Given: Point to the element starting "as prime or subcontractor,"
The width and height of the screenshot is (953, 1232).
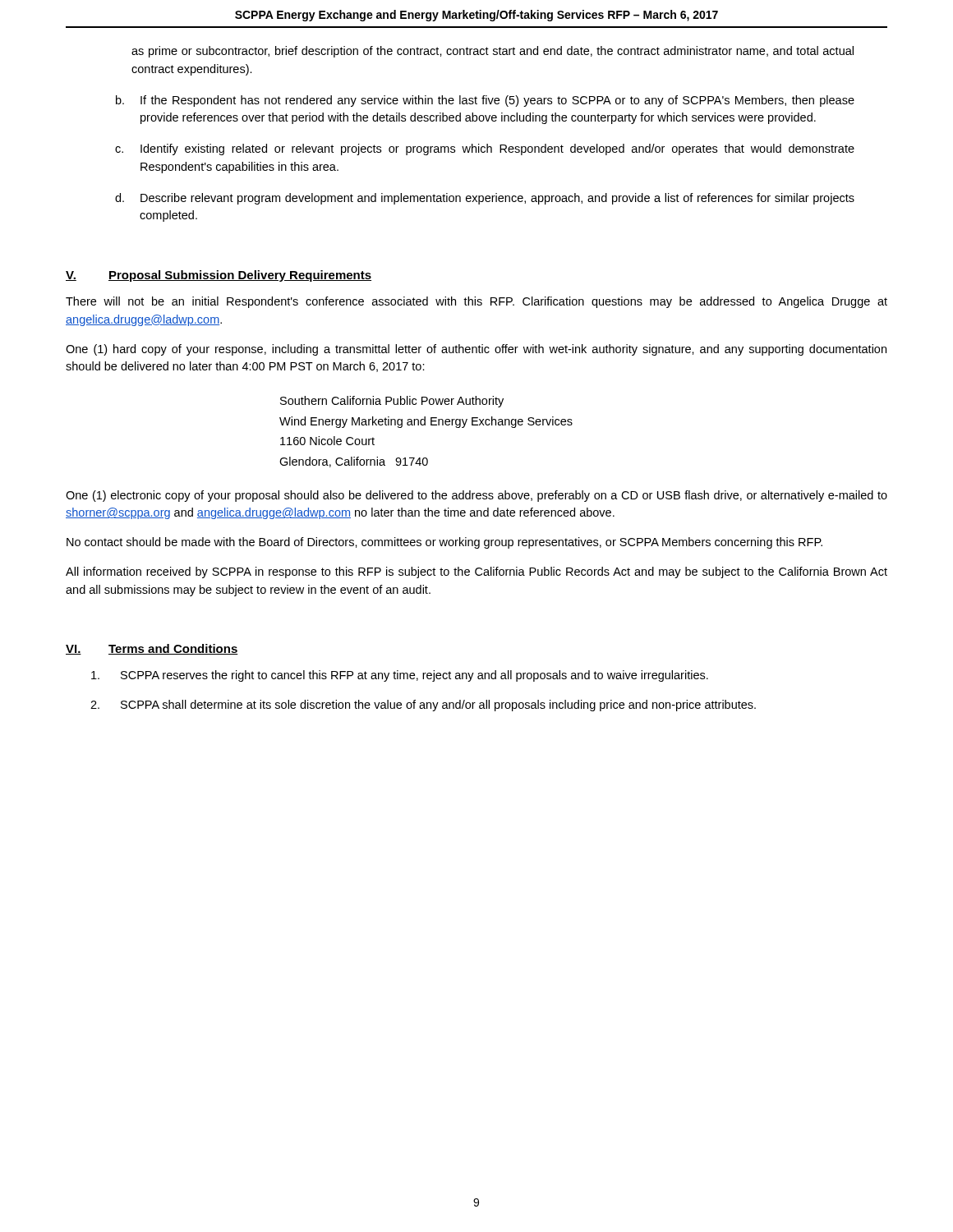Looking at the screenshot, I should coord(493,60).
